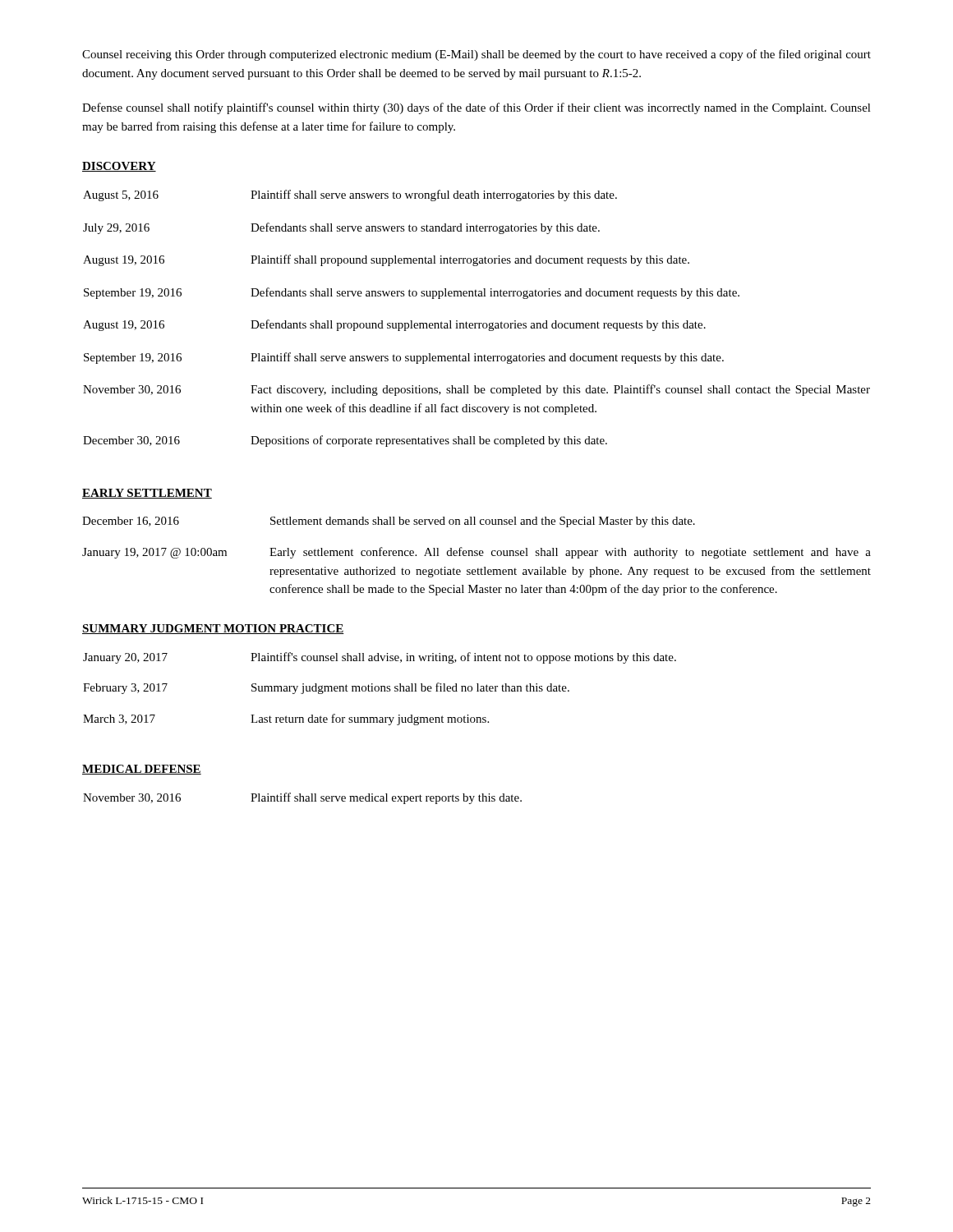953x1232 pixels.
Task: Click on the text block that says "Defense counsel shall notify plaintiff's counsel within thirty"
Action: [x=476, y=117]
